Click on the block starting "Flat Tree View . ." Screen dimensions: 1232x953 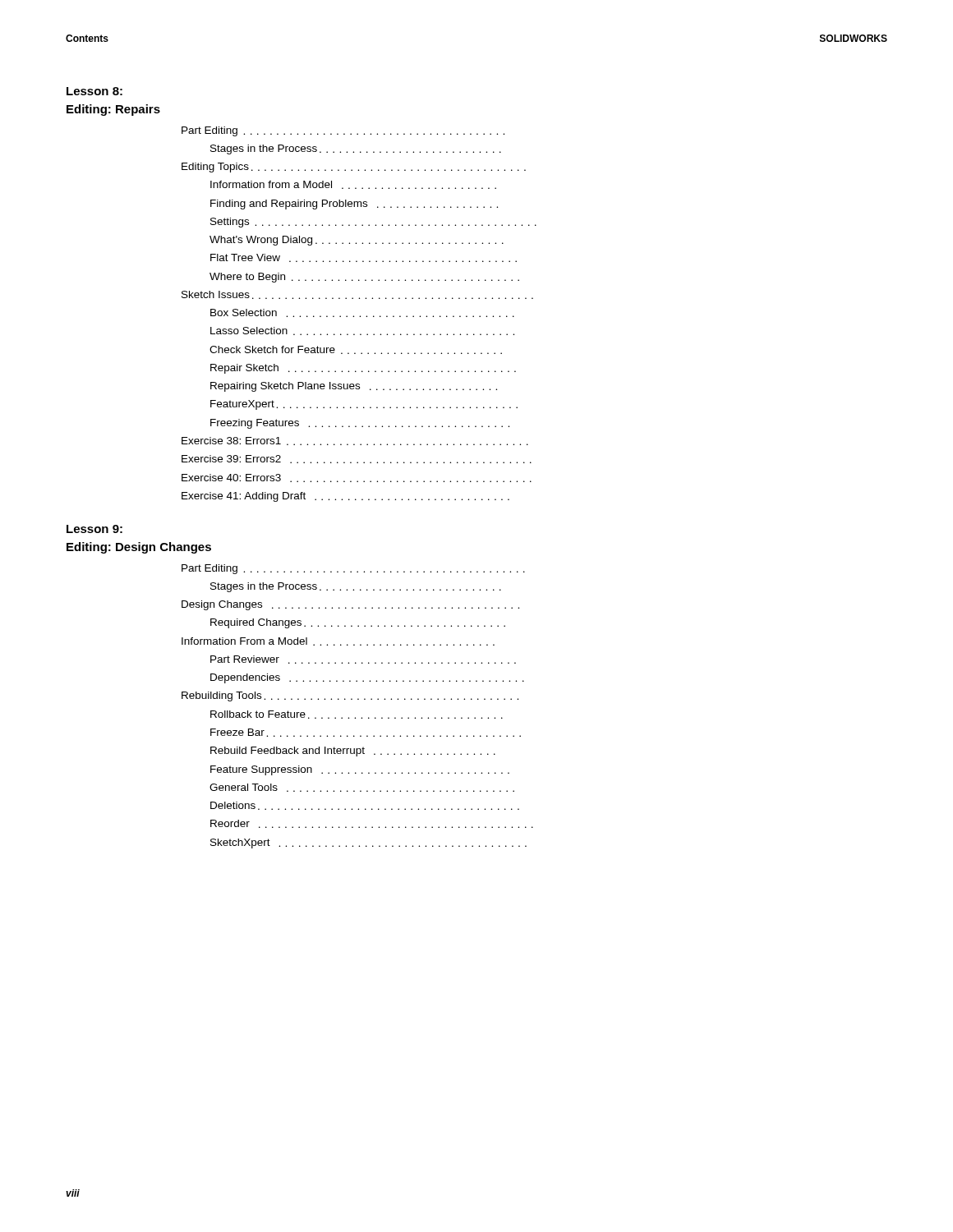point(364,258)
